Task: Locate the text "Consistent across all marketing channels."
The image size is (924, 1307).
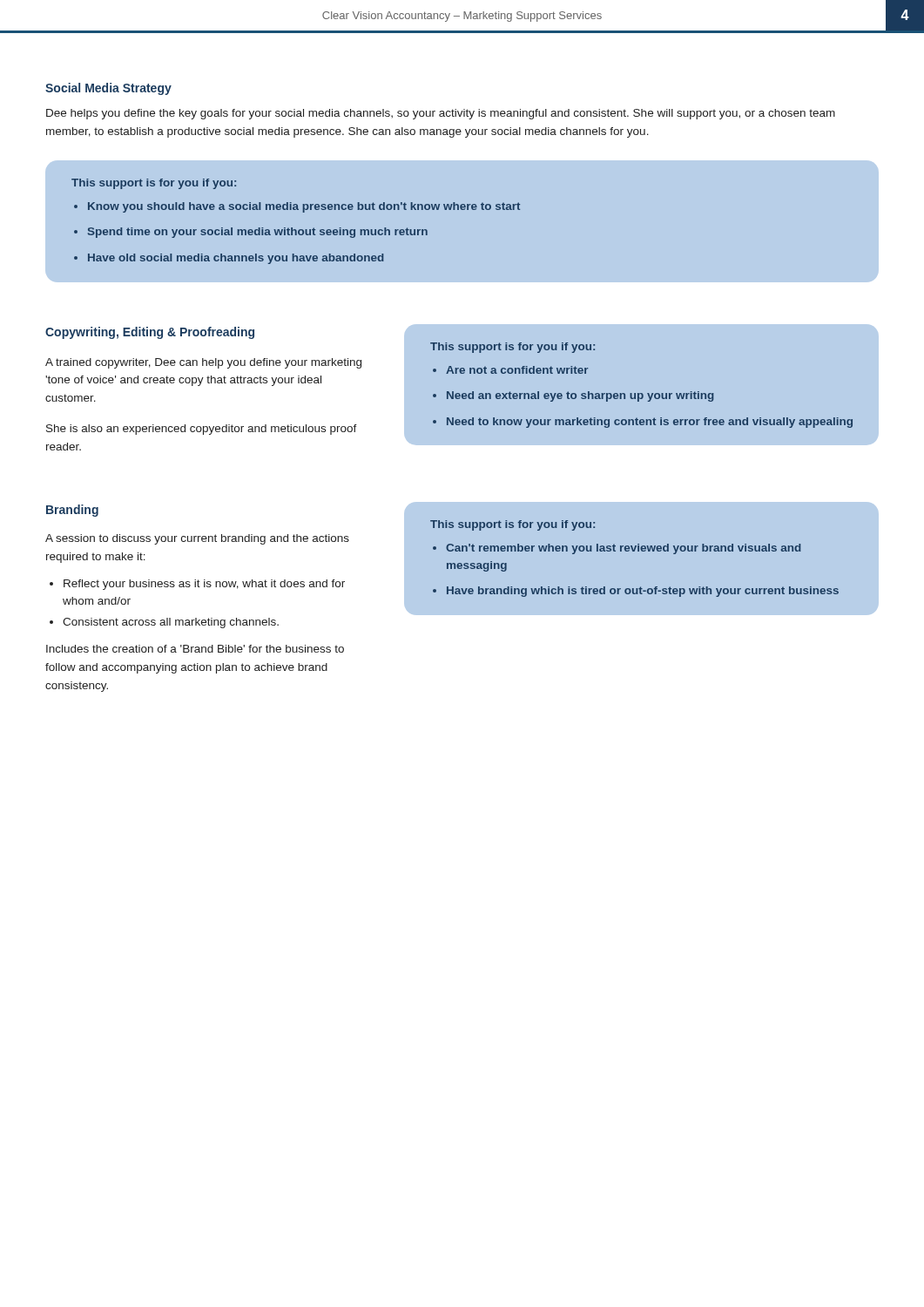Action: pyautogui.click(x=171, y=622)
